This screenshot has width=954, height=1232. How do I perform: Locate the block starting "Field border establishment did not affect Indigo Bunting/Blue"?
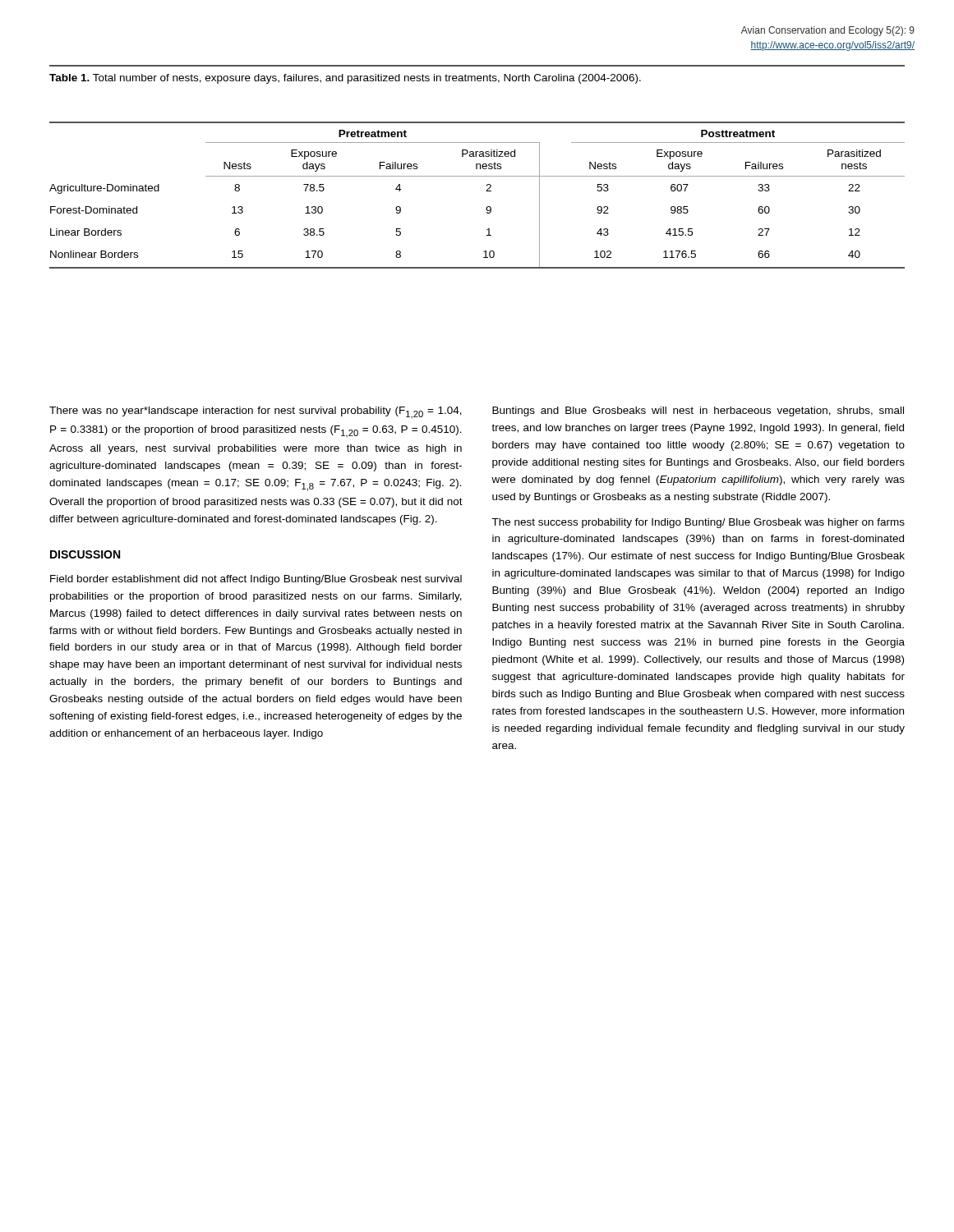(x=256, y=657)
